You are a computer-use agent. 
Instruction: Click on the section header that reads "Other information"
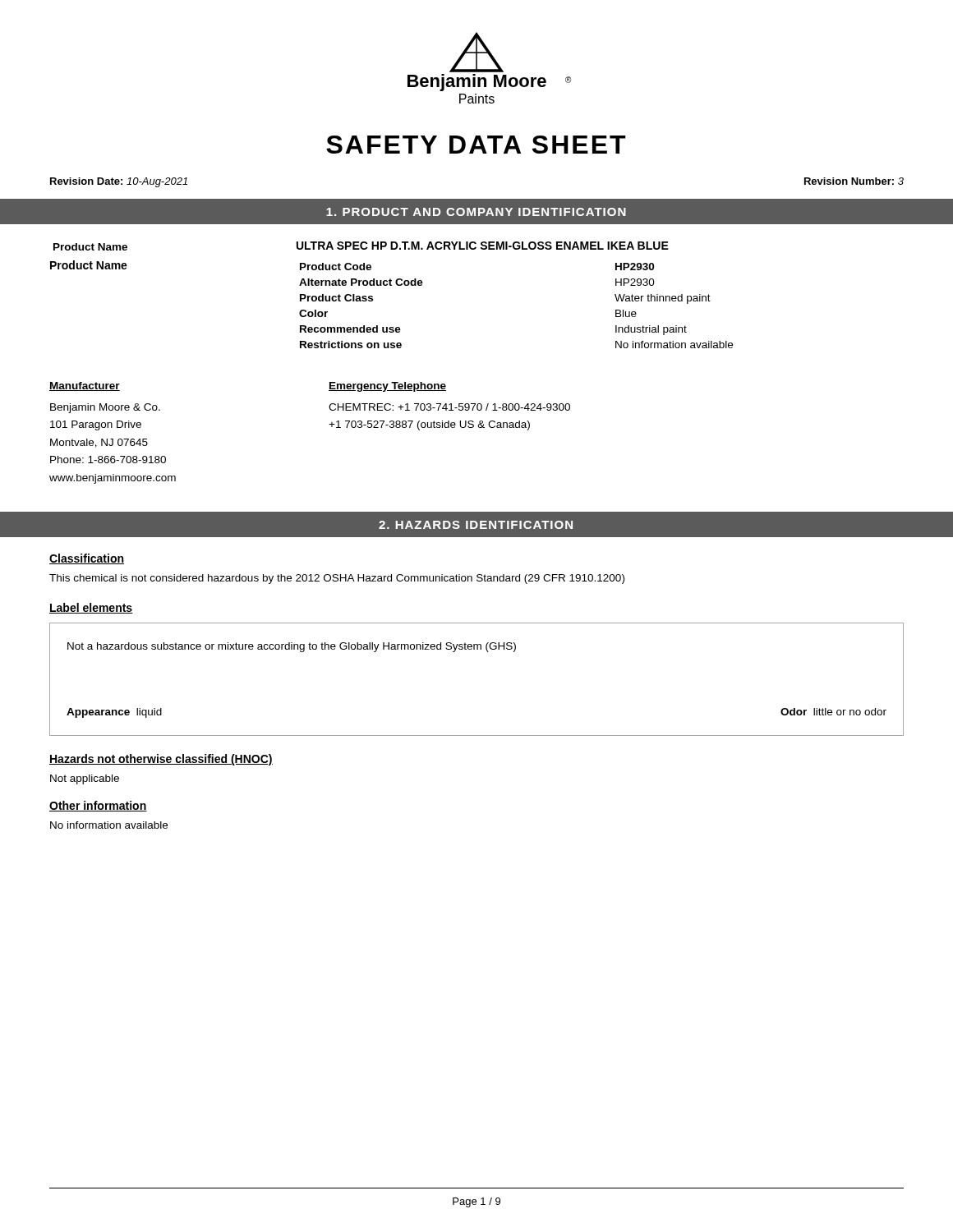tap(98, 805)
